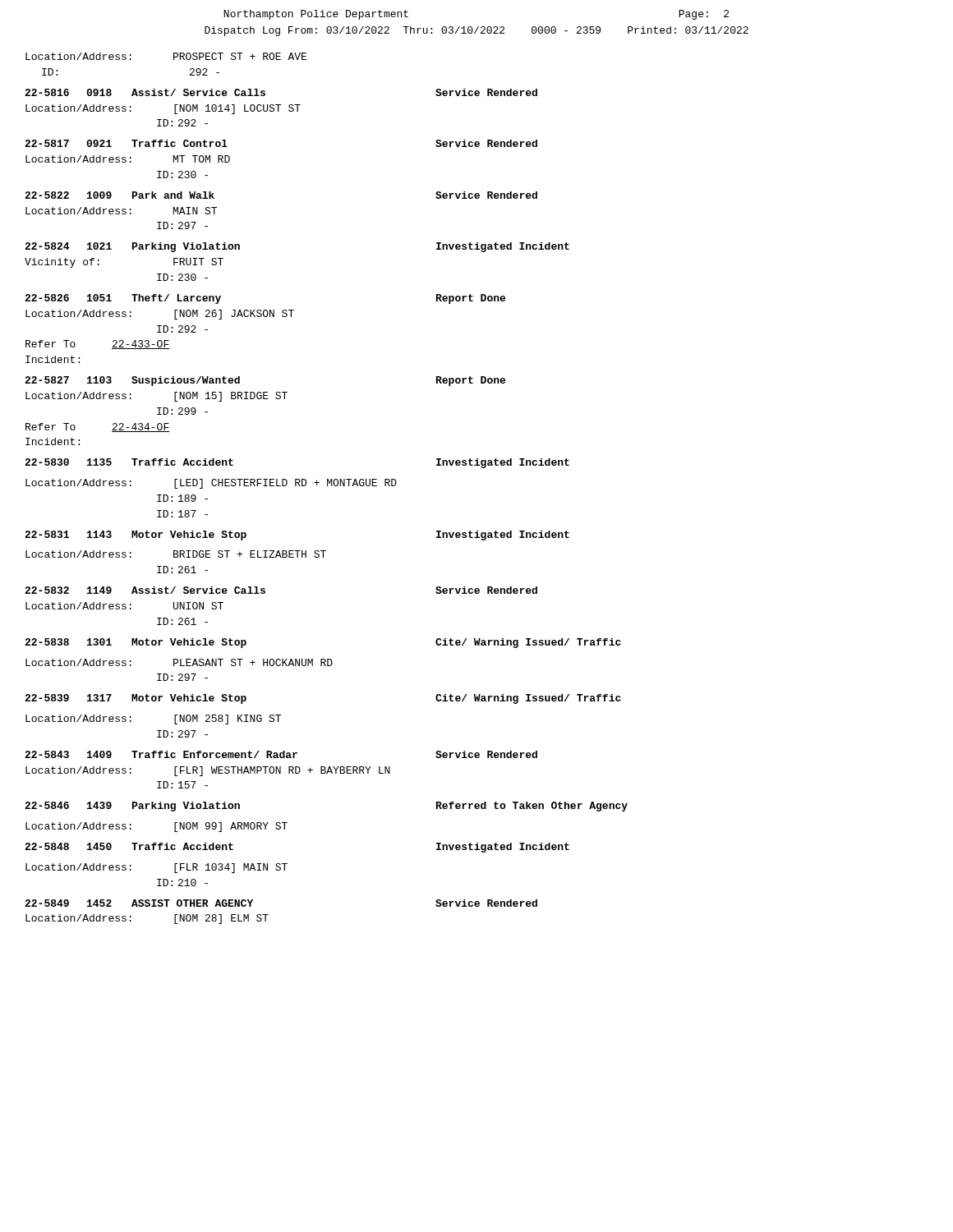953x1232 pixels.
Task: Locate the block of text that opens with "22-5832 1149 Assist/ Service Calls Service Rendered Location/Address:"
Action: point(47,590)
